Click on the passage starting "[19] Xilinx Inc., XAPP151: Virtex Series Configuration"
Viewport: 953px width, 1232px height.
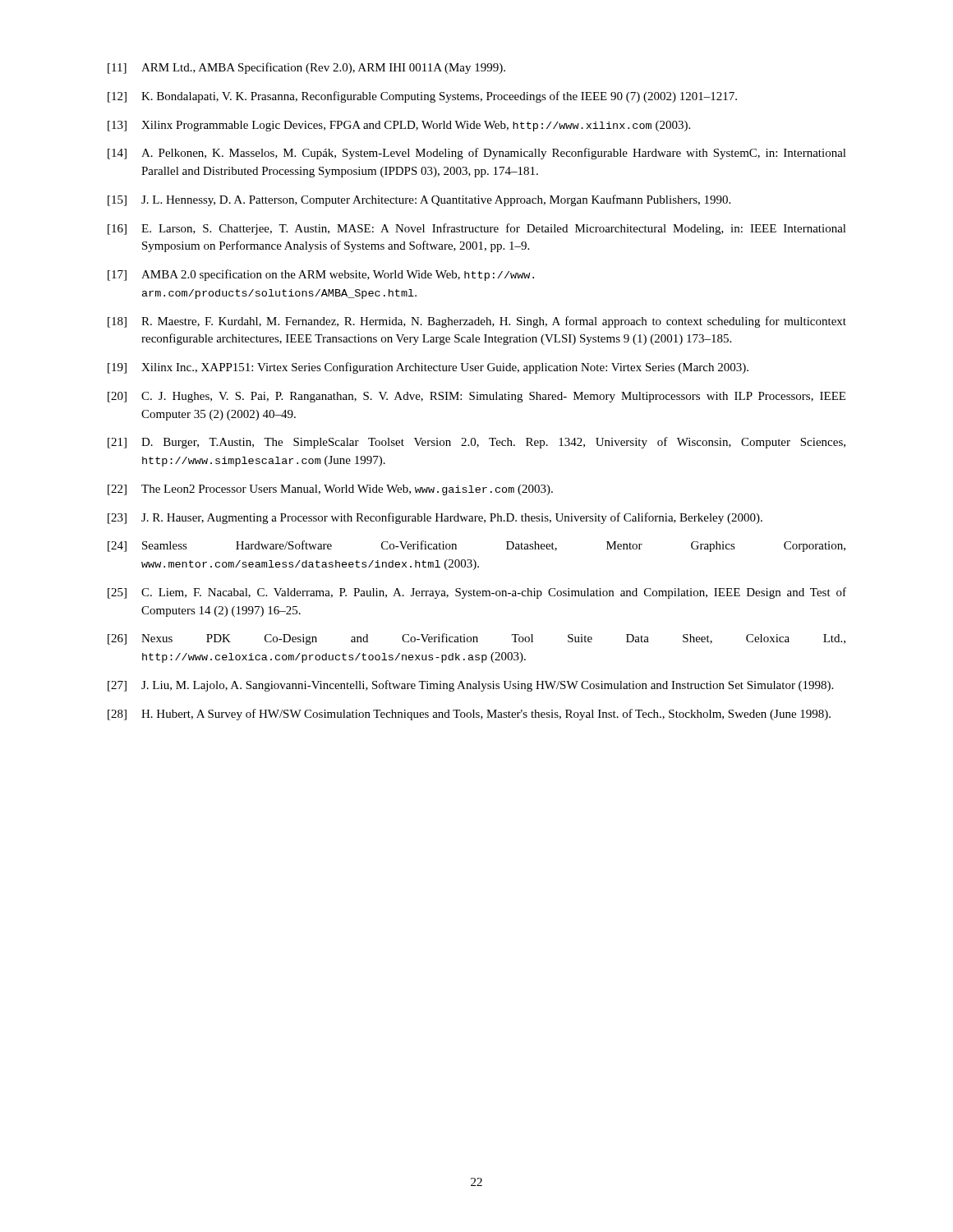click(x=476, y=368)
